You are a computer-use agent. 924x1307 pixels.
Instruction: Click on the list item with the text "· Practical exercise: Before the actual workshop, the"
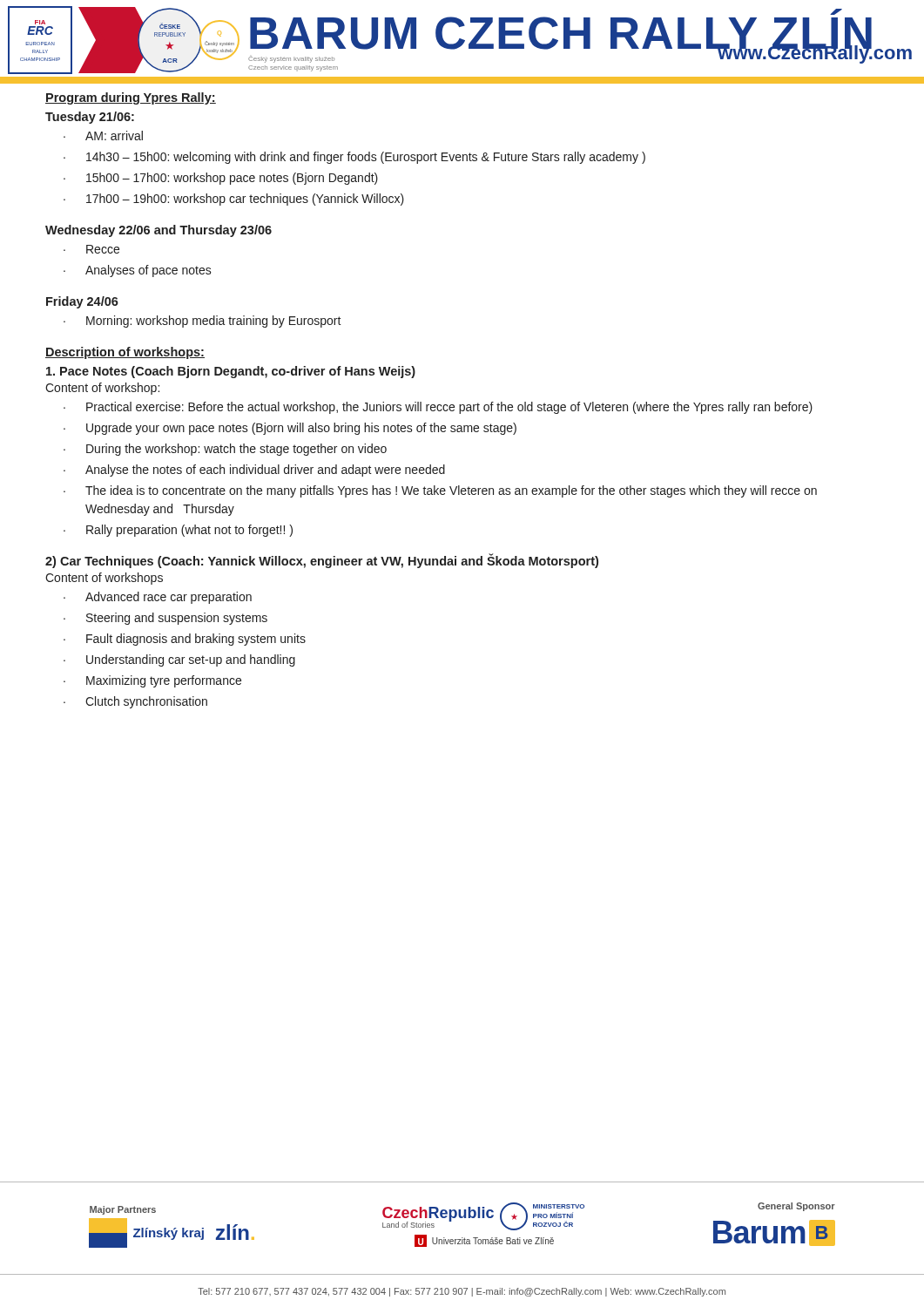429,407
